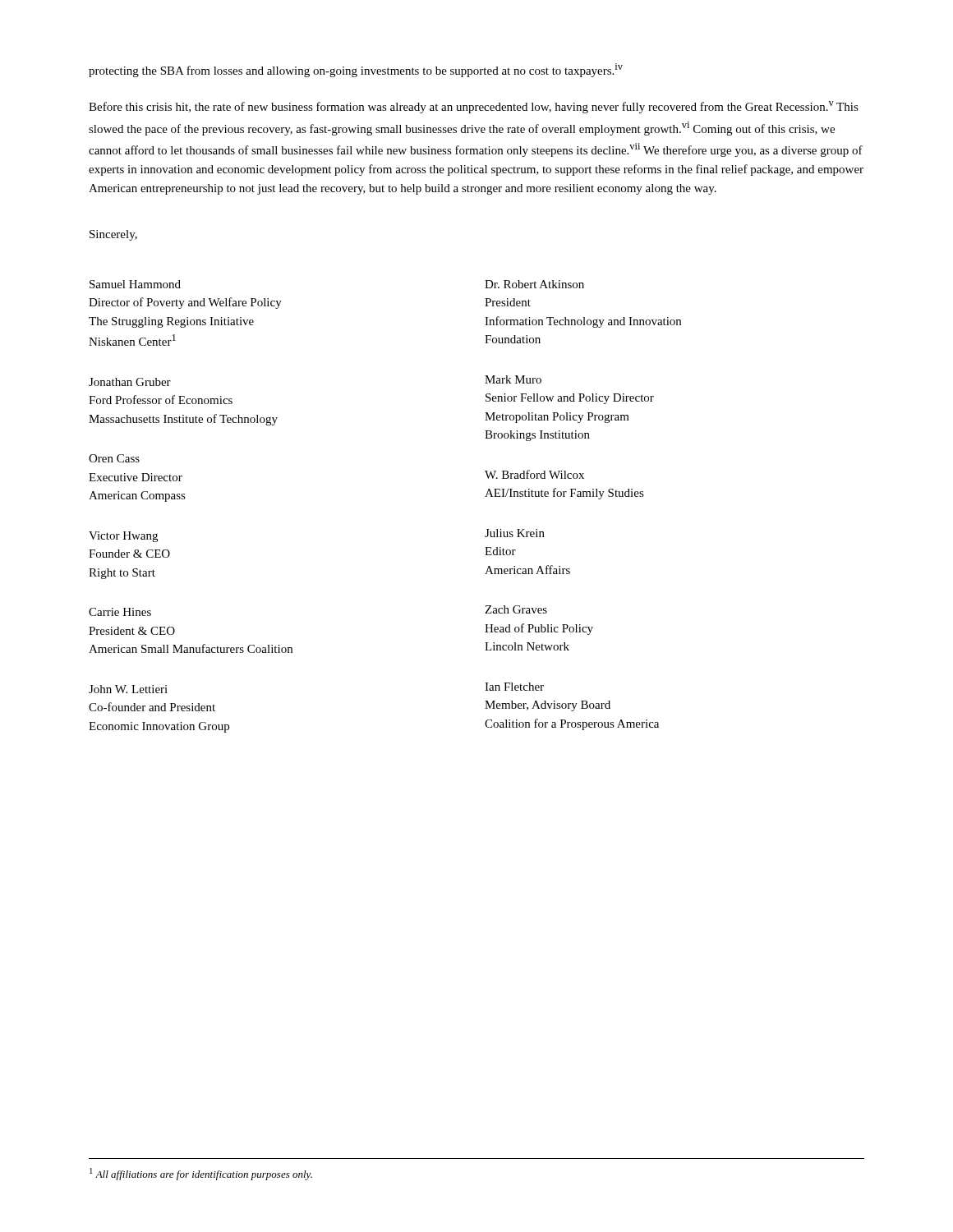Select the text block with the text "Before this crisis hit, the rate of"
Screen dimensions: 1232x953
point(476,146)
